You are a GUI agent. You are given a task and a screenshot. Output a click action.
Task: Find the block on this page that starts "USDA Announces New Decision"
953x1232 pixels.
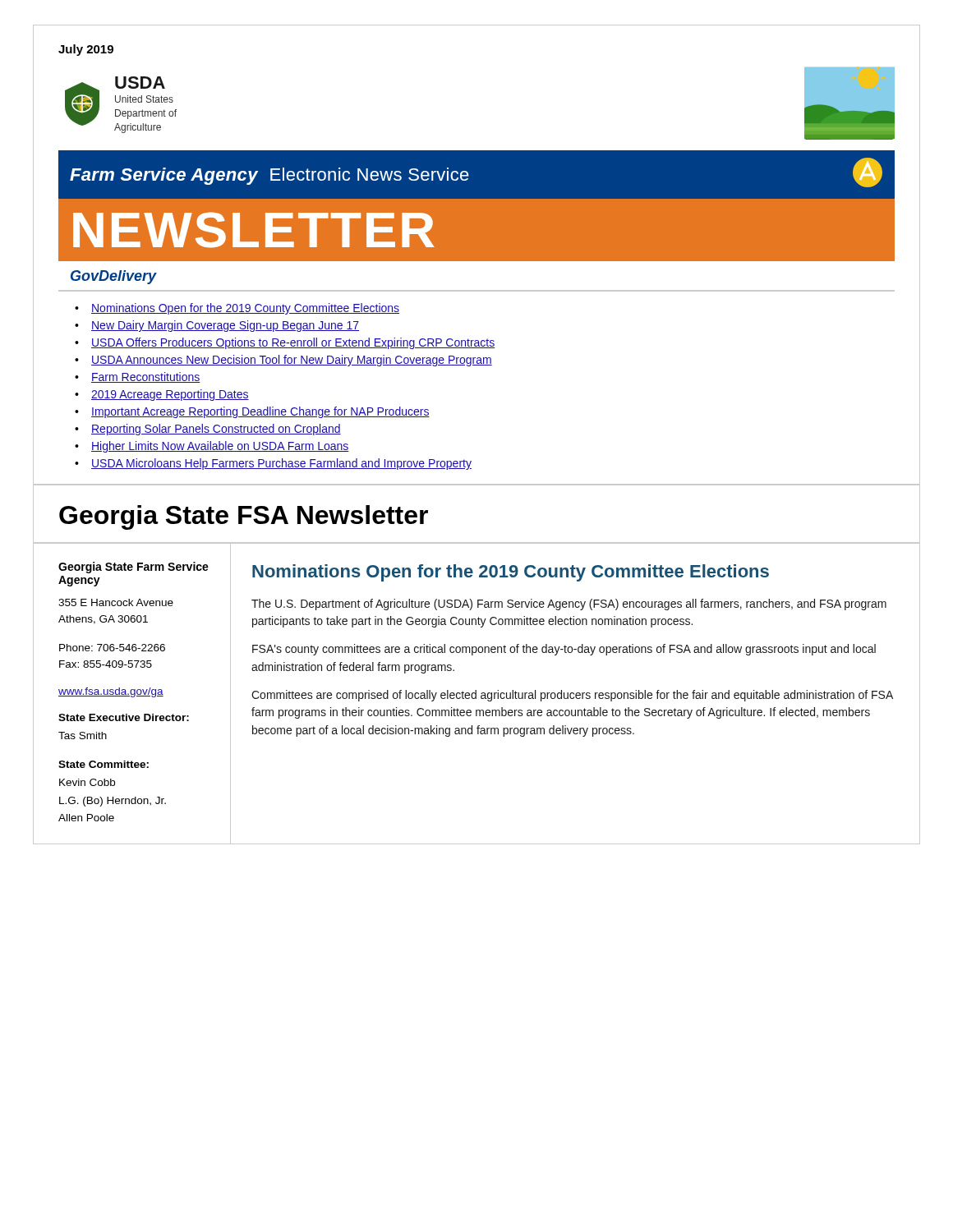click(x=292, y=360)
